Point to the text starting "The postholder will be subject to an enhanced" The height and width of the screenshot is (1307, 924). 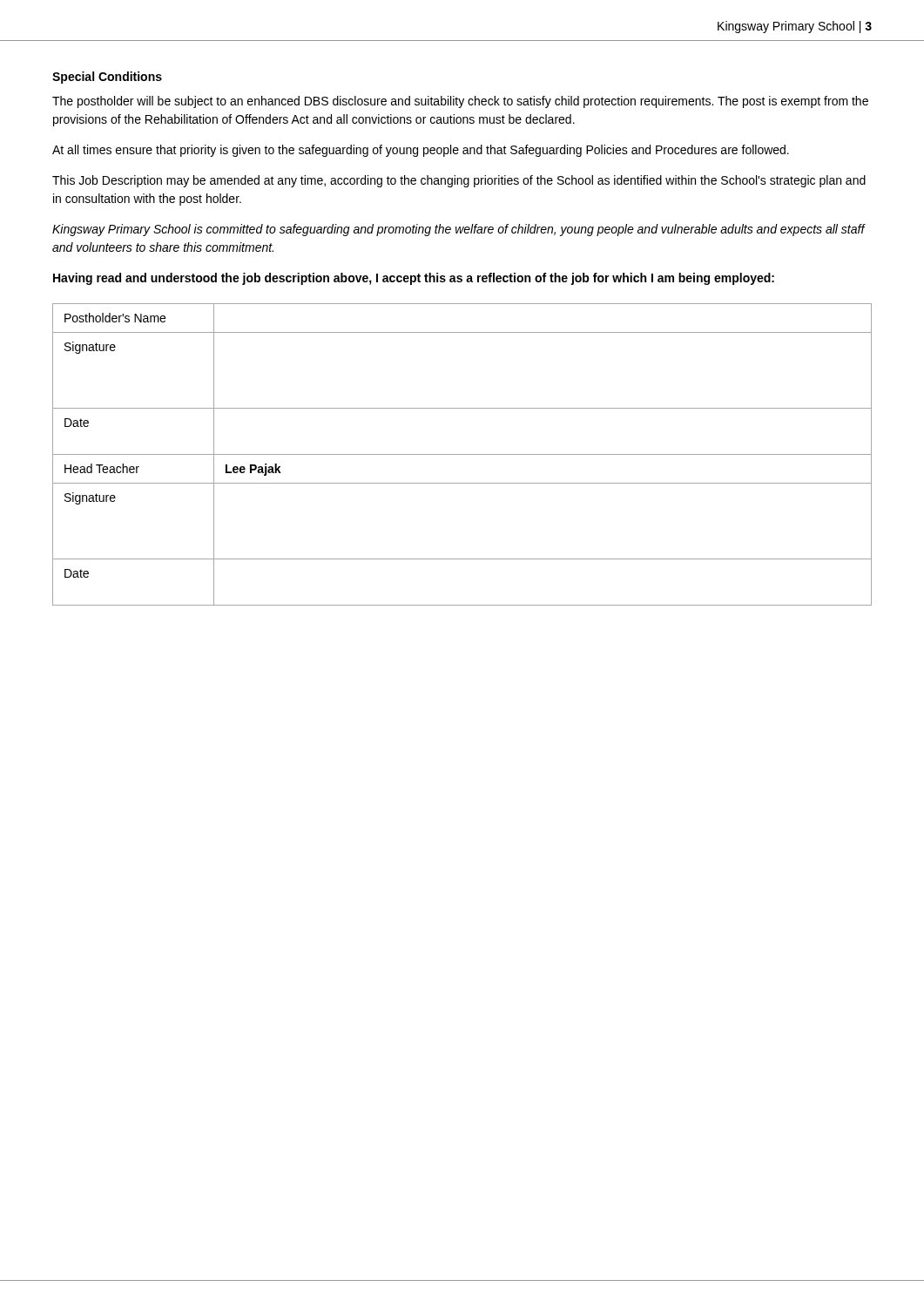(x=460, y=110)
